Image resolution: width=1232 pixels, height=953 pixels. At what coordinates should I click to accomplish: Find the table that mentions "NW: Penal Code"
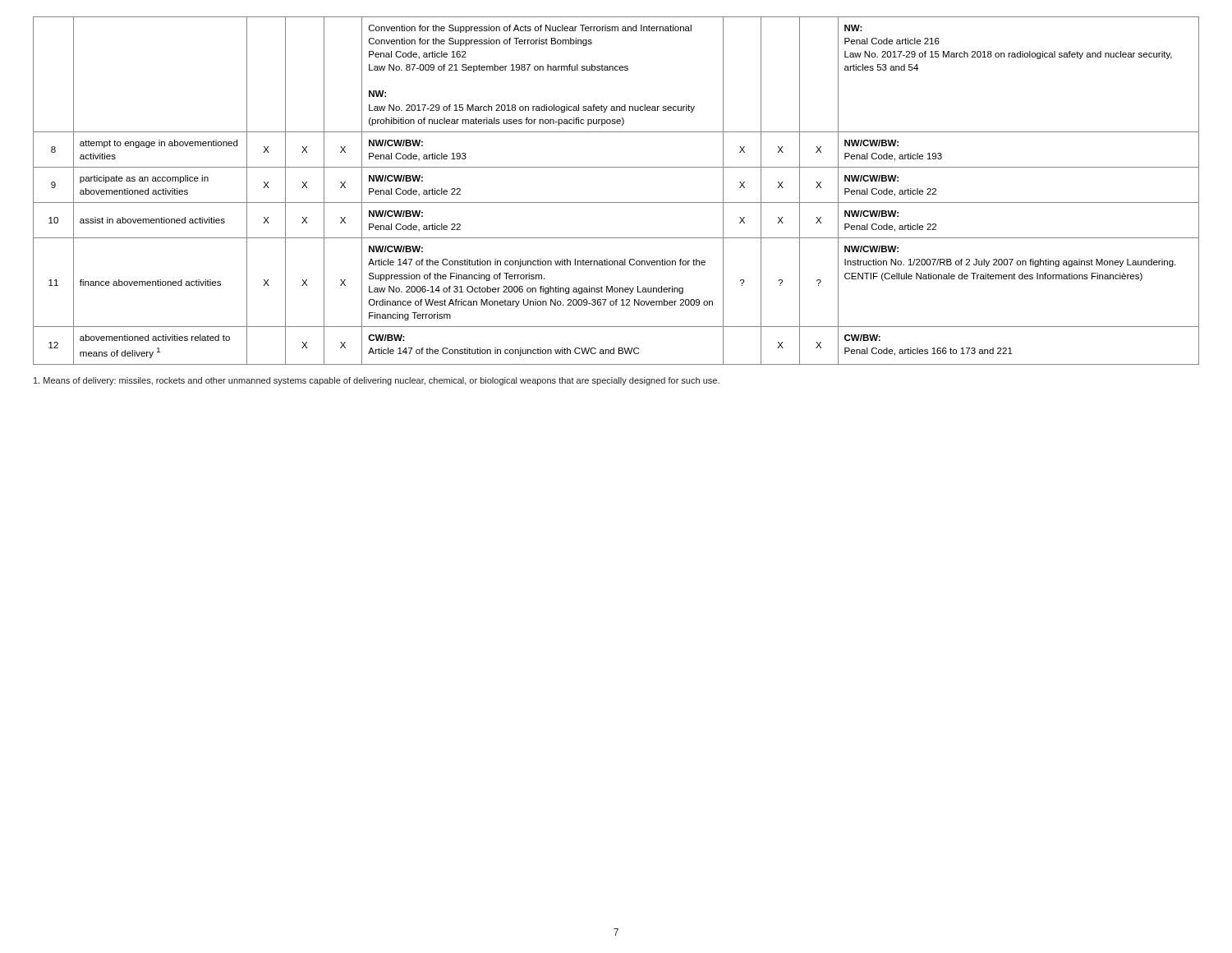click(x=616, y=191)
